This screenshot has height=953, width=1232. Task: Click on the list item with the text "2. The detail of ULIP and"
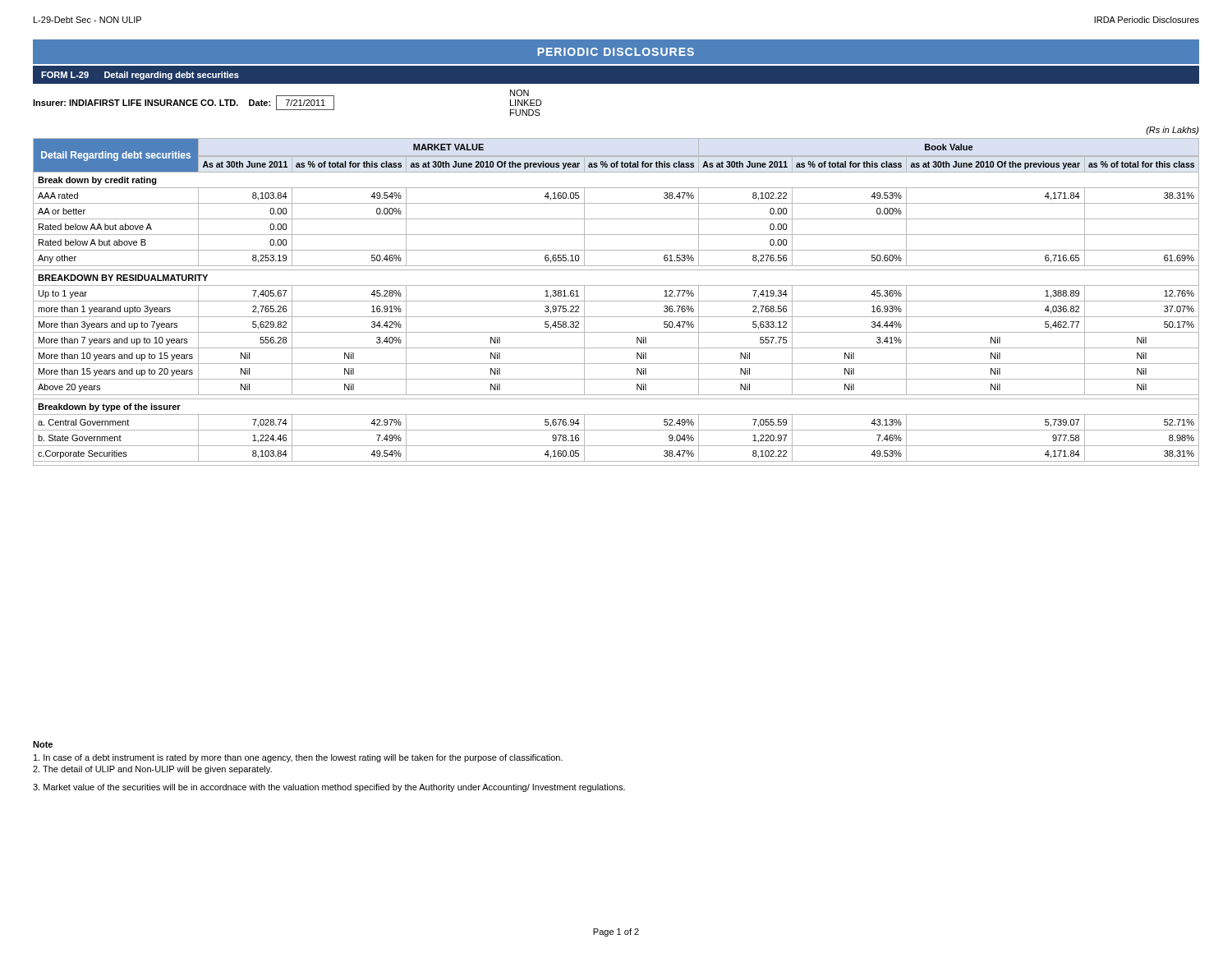[x=153, y=769]
